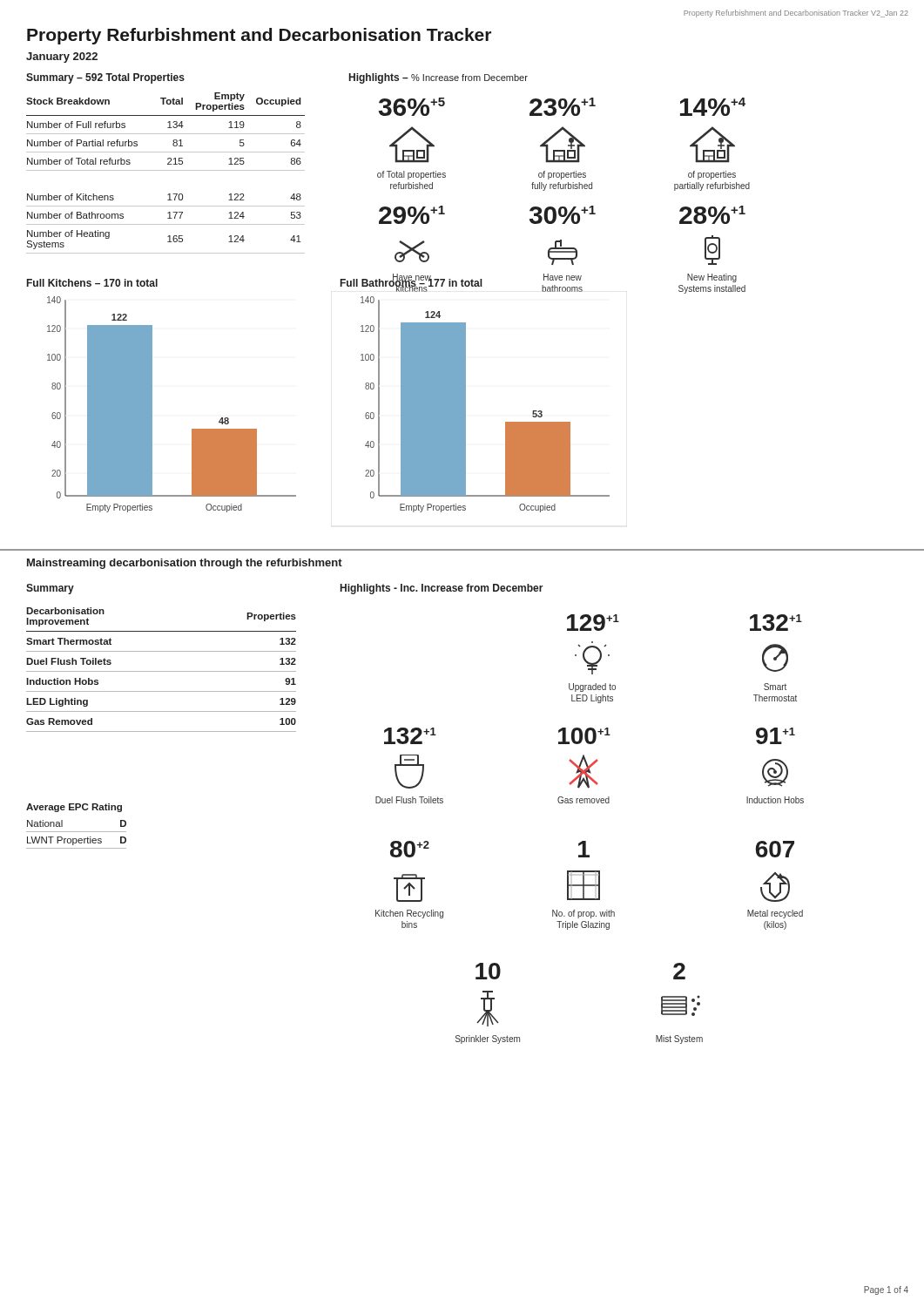Select the section header with the text "Highlights – % Increase from December"

click(x=438, y=78)
